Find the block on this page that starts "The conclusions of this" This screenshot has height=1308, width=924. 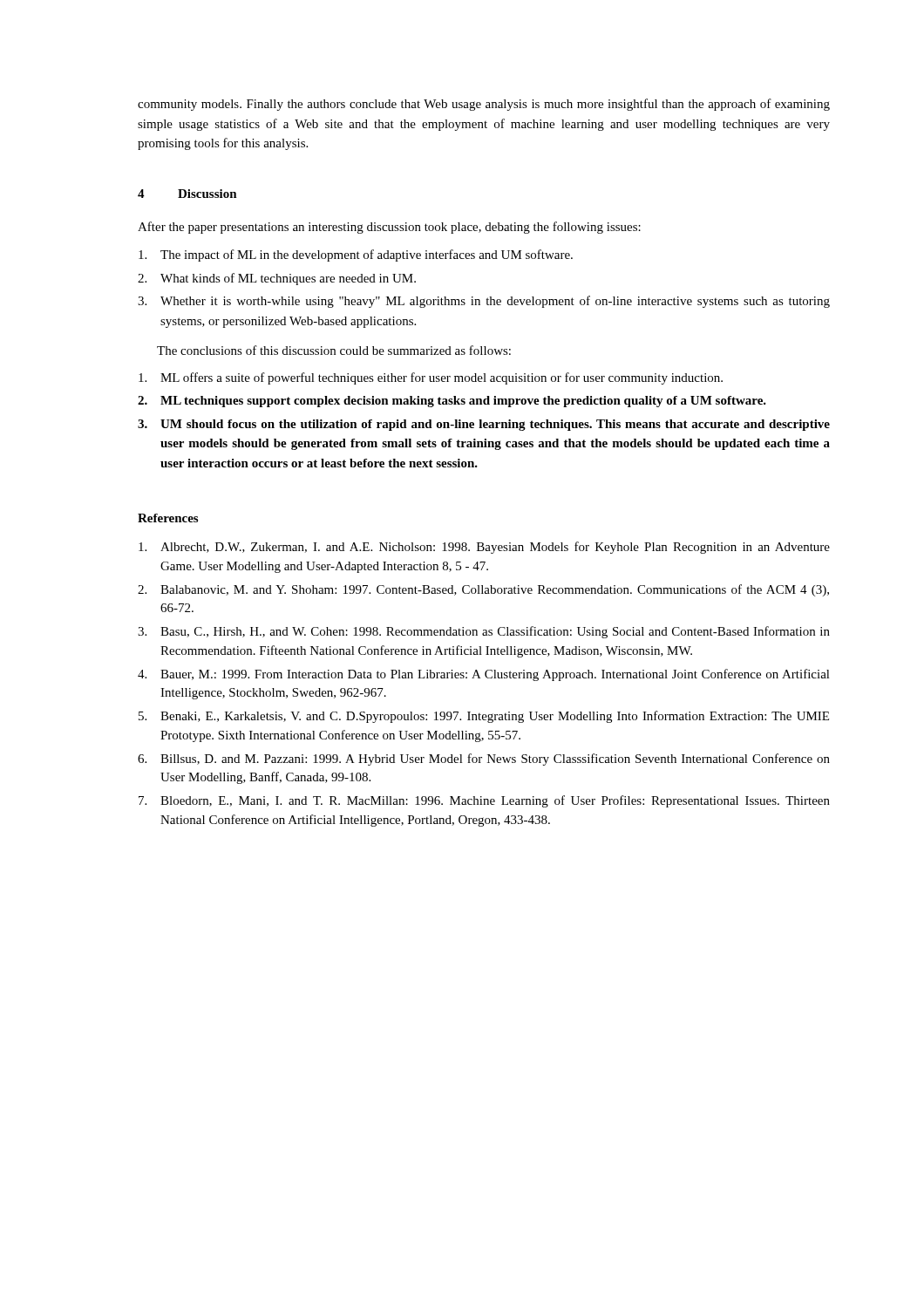pyautogui.click(x=334, y=351)
